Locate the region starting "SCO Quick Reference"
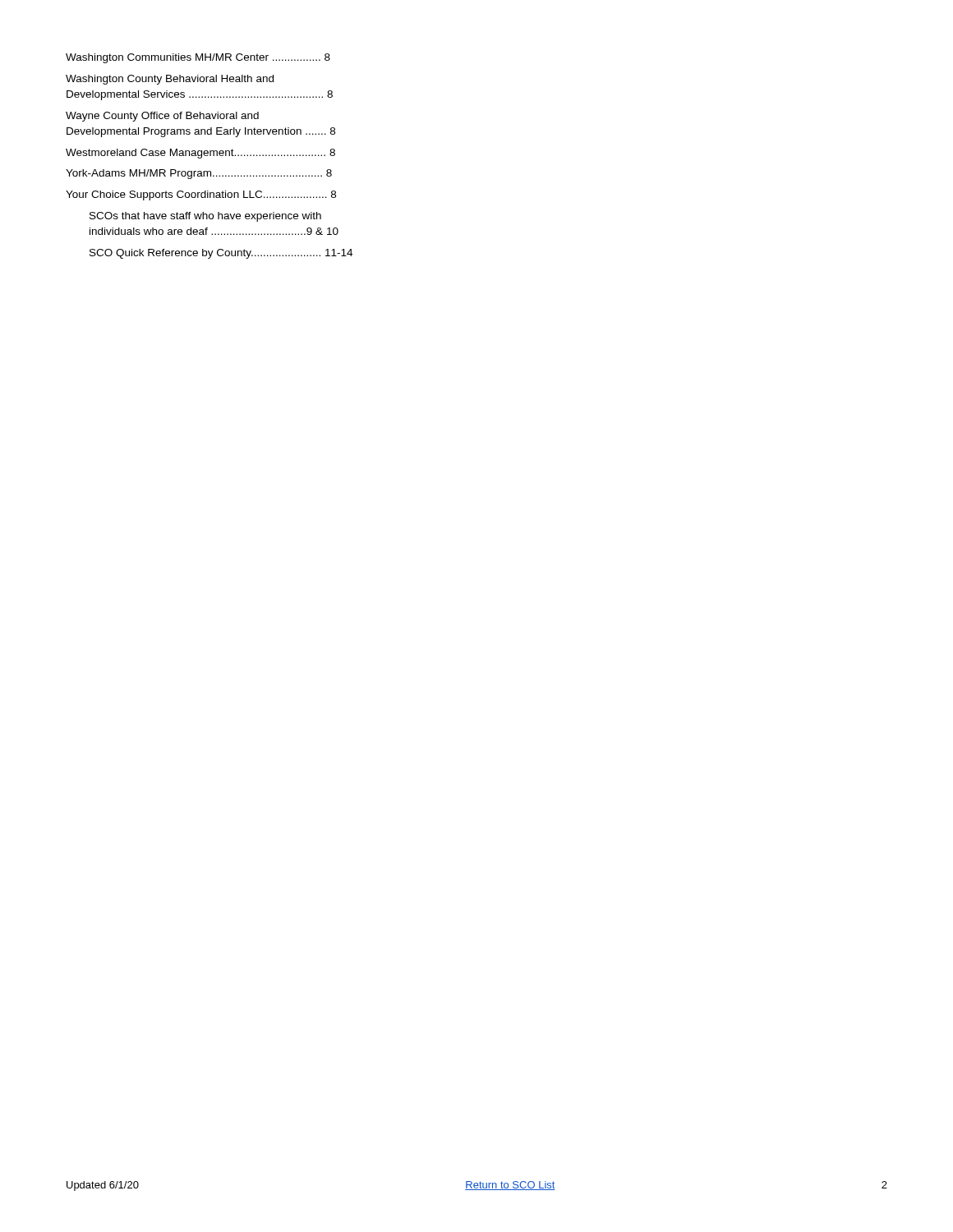 [x=221, y=252]
